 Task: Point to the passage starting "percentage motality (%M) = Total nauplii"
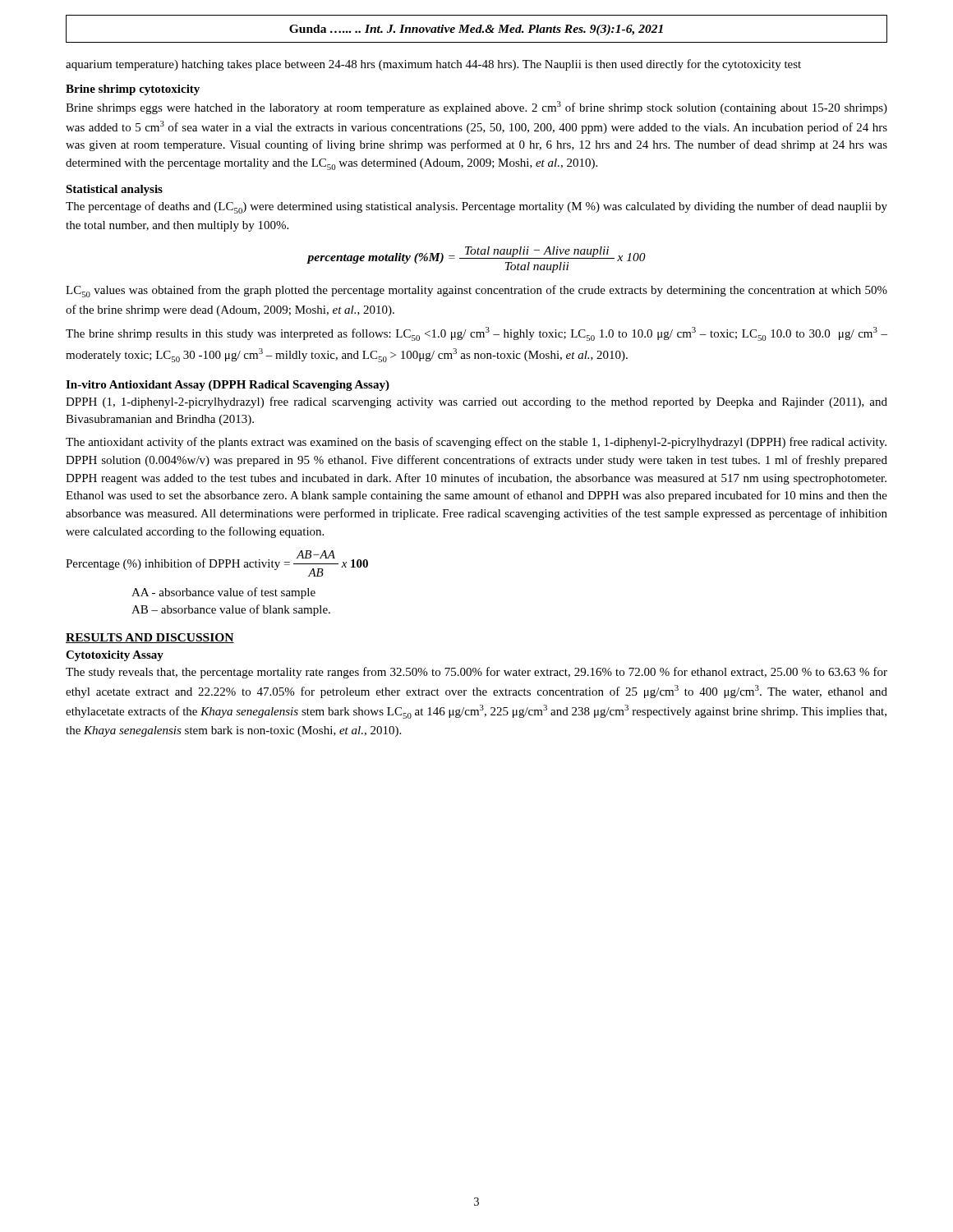point(476,258)
